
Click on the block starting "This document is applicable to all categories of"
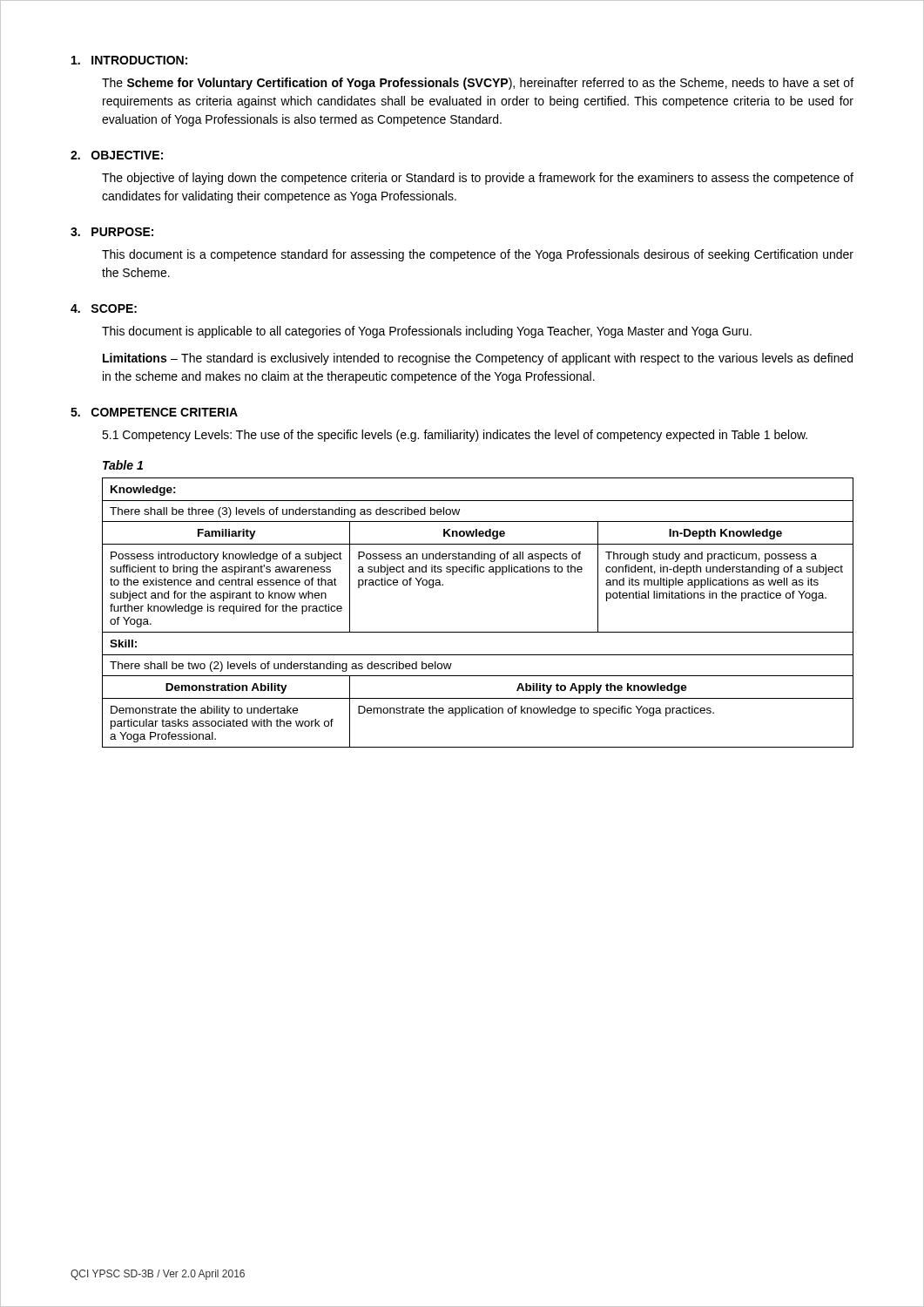[427, 331]
